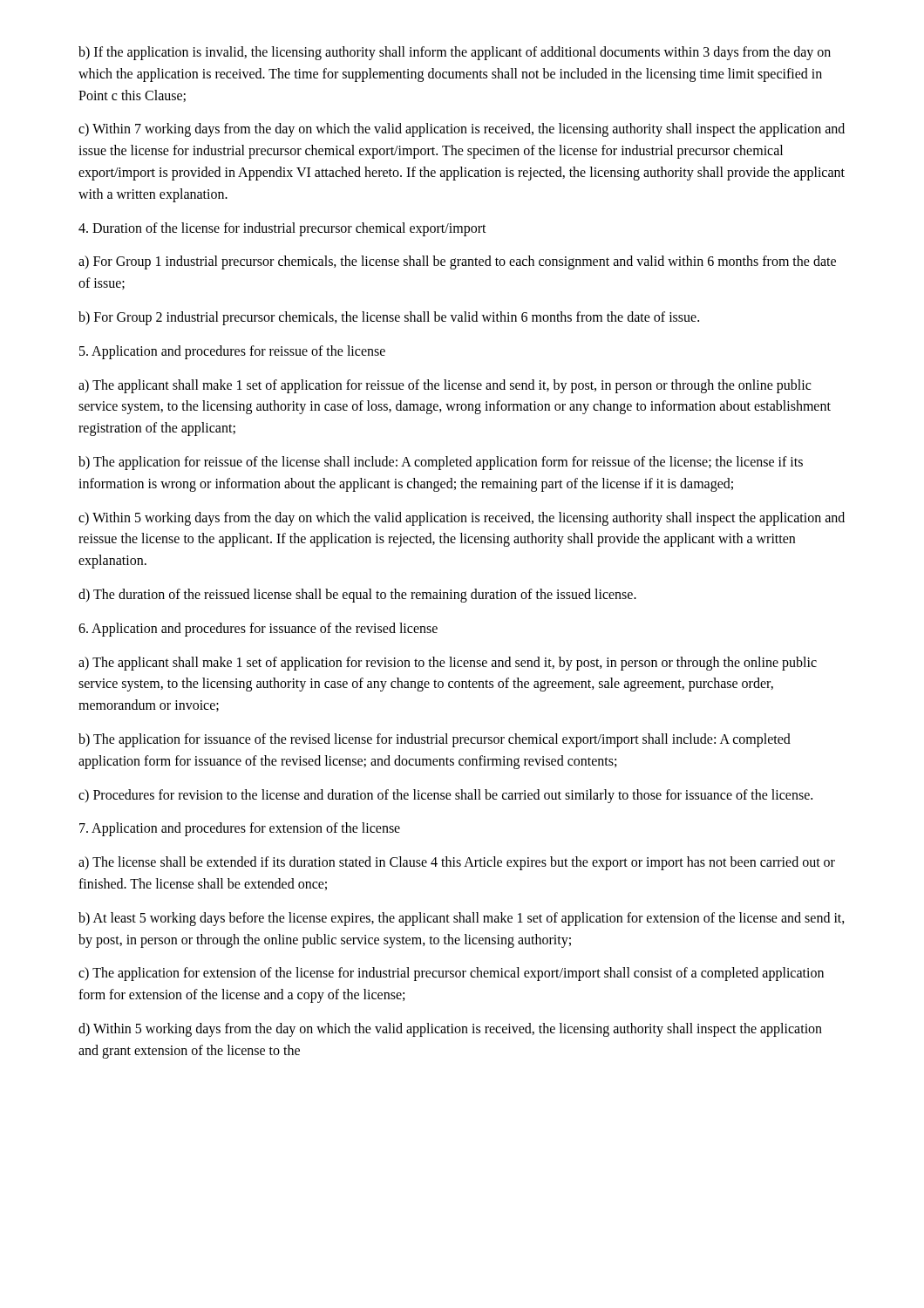Locate the element starting "5. Application and procedures for"
Viewport: 924px width, 1308px height.
point(232,351)
